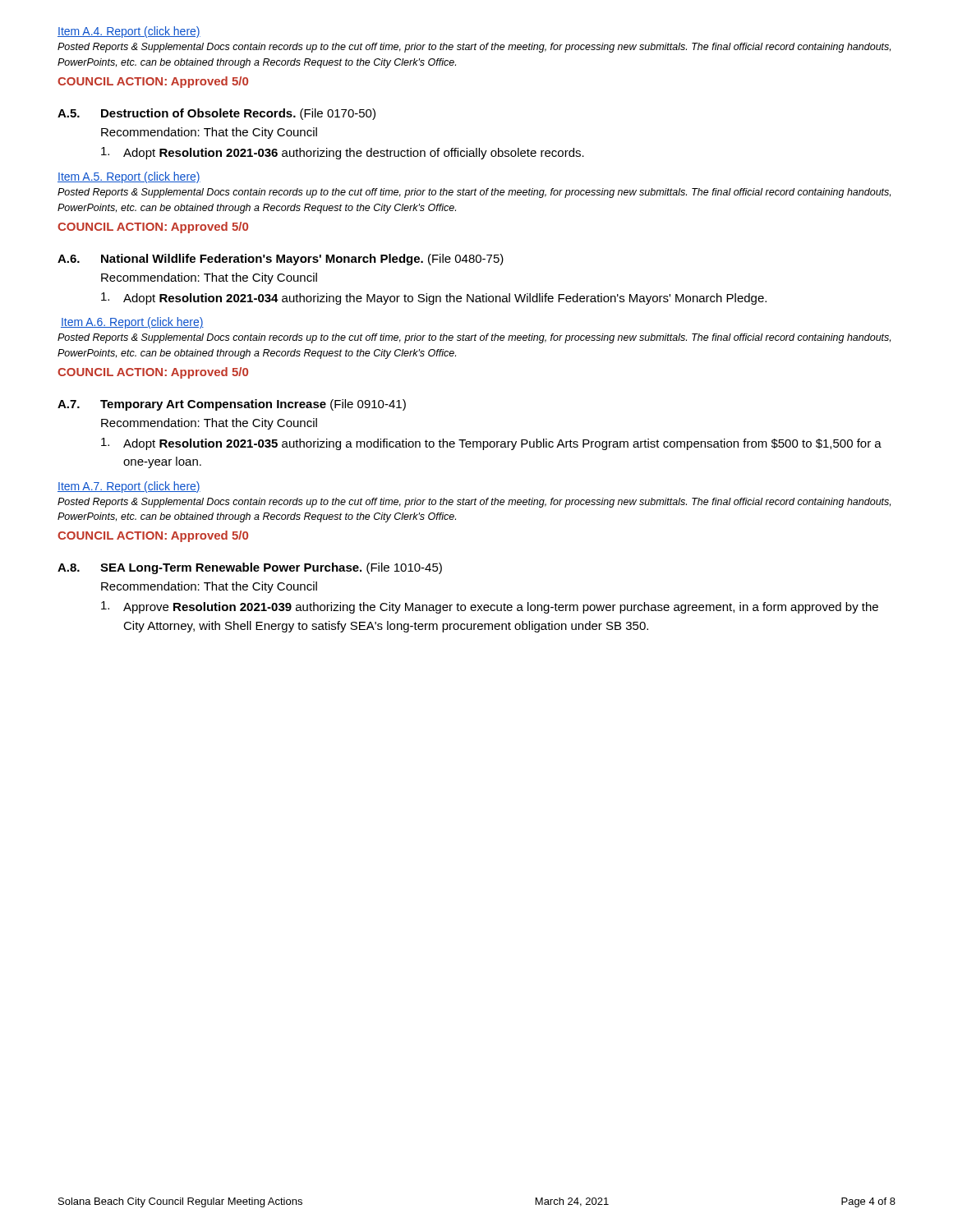Find the text that says "Item A.5. Report (click here)"
The height and width of the screenshot is (1232, 953).
tap(129, 177)
